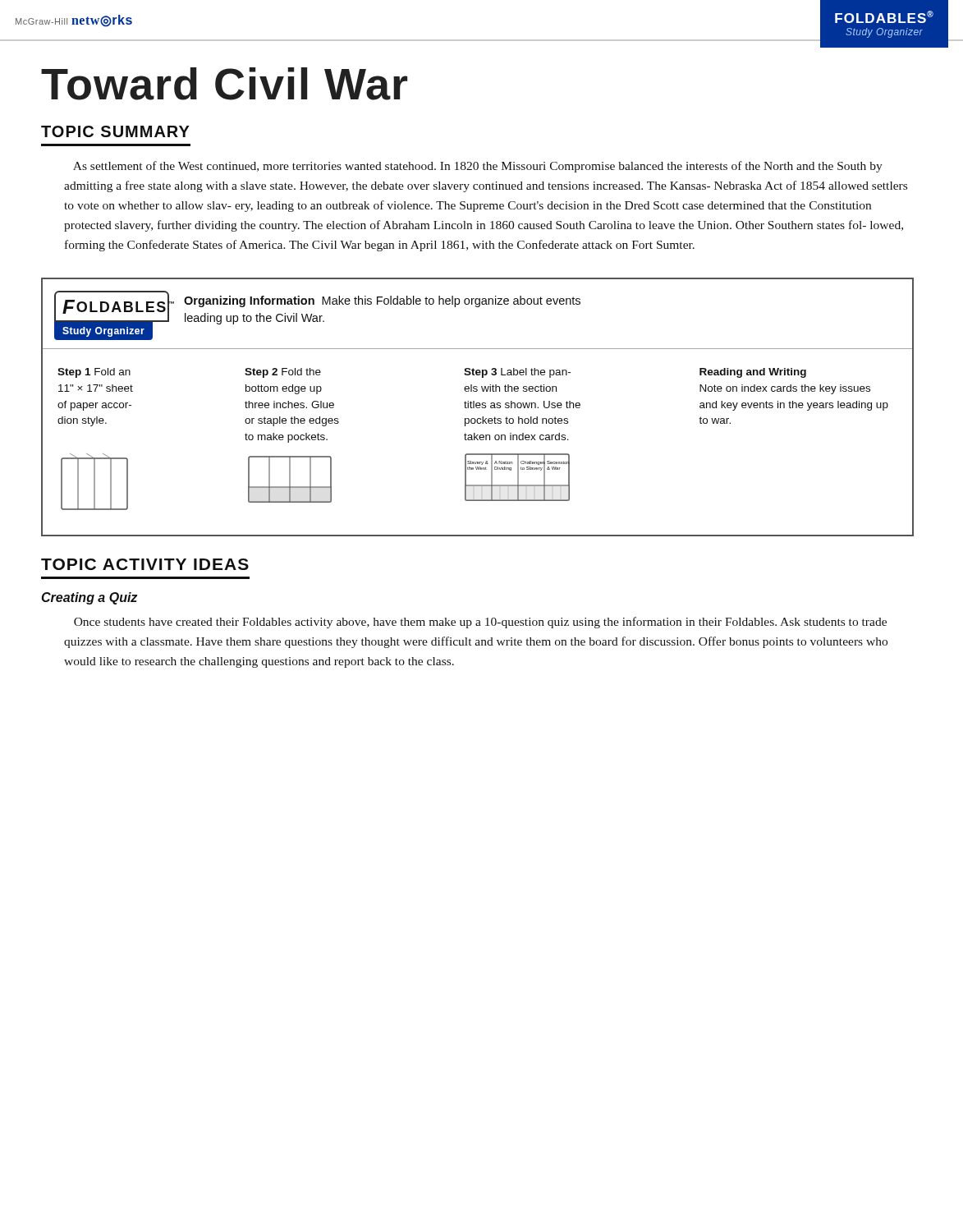Locate the text "Toward Civil War"

[x=224, y=84]
